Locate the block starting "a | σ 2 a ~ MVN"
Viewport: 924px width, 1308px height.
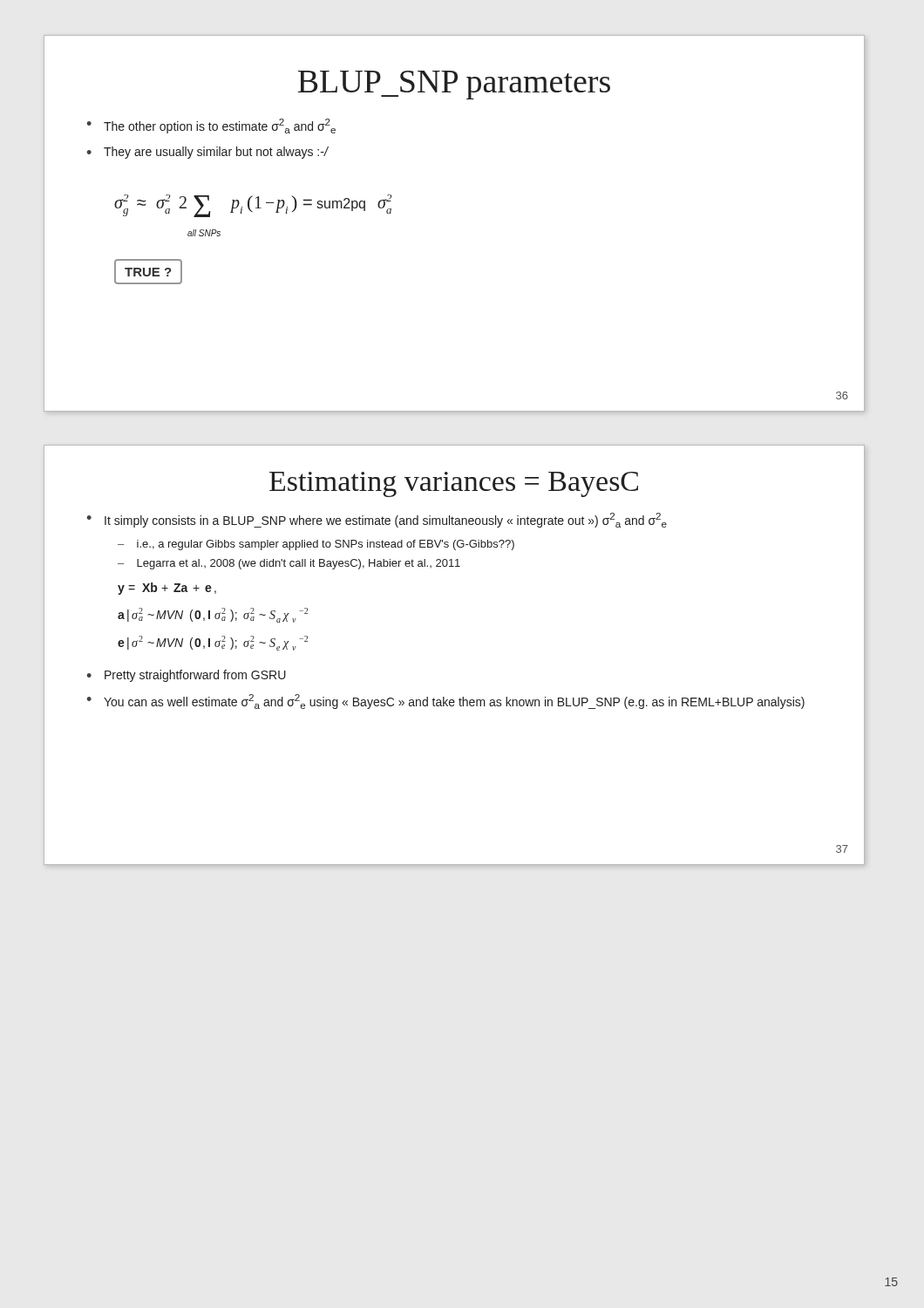[x=301, y=614]
